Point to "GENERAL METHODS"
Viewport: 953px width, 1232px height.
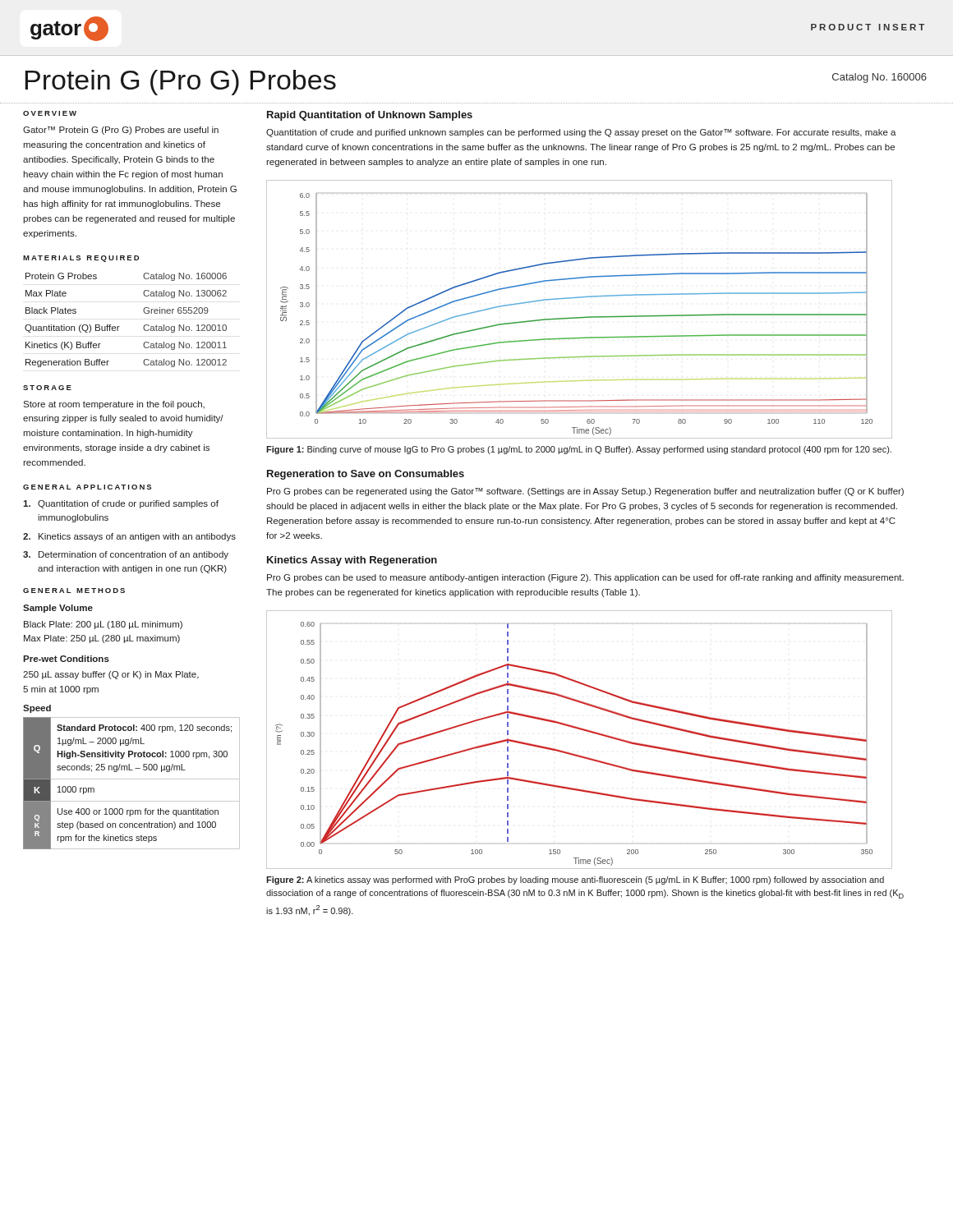click(75, 590)
